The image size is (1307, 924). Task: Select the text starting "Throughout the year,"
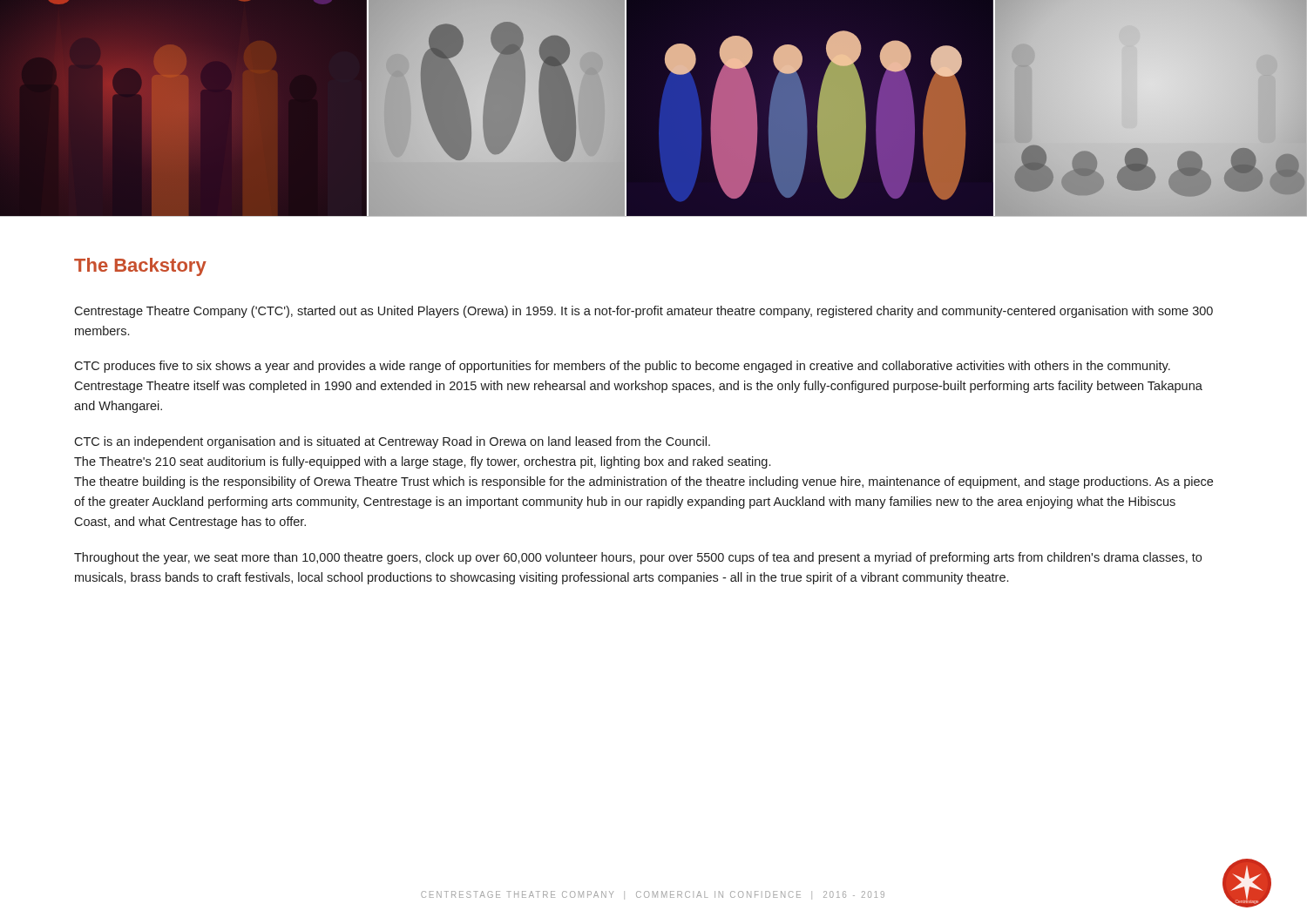pos(638,567)
